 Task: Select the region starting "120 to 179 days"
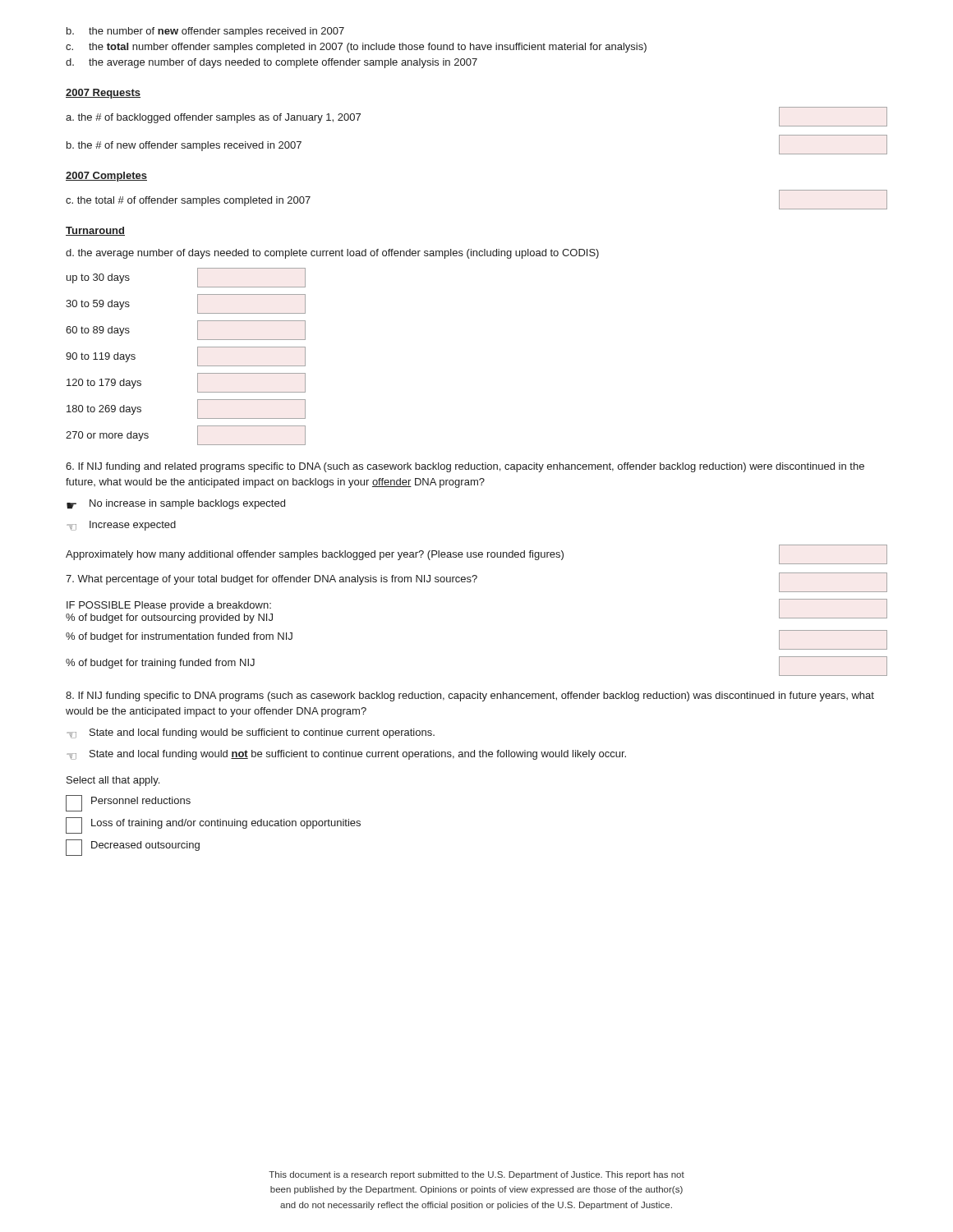(186, 382)
